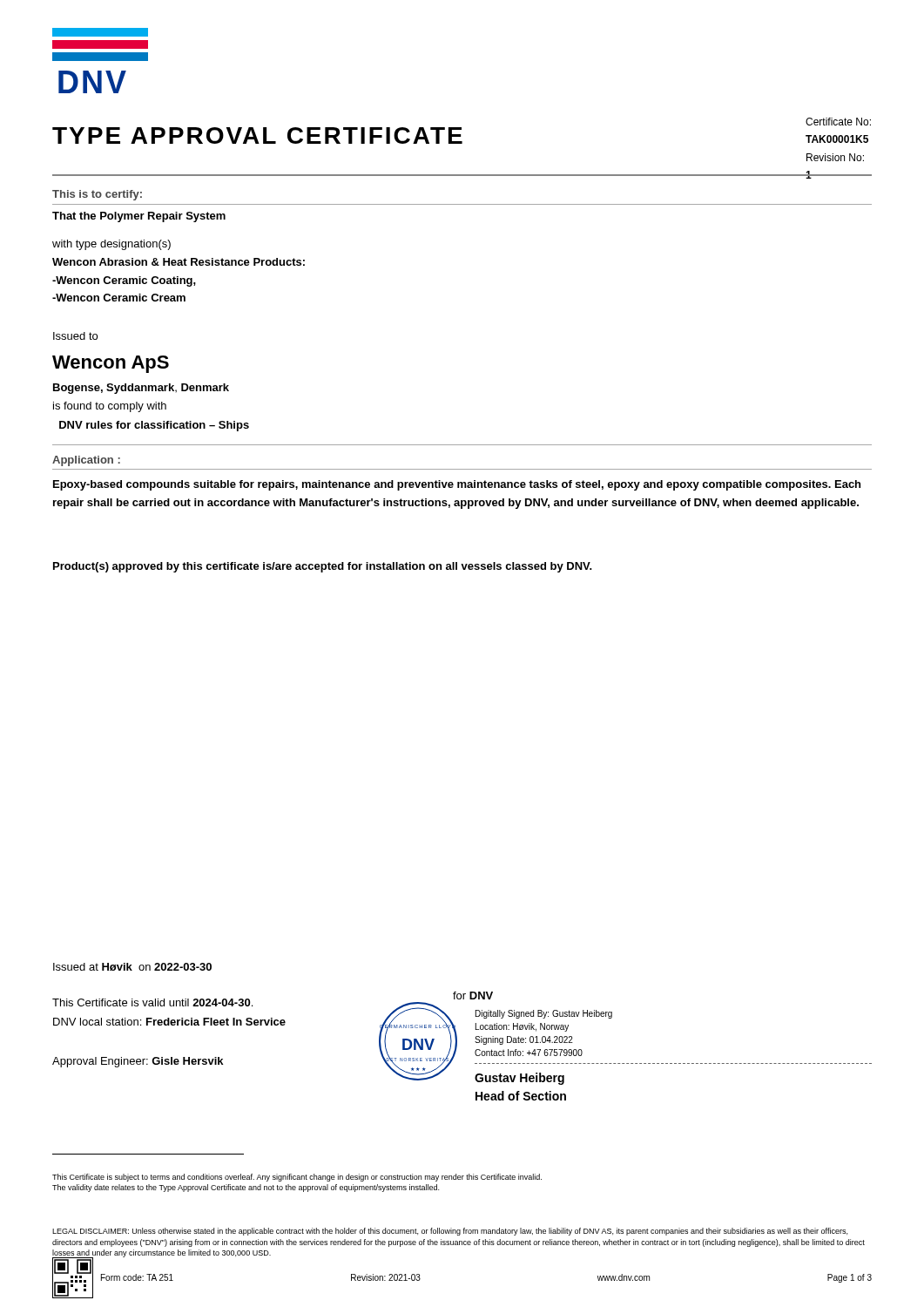Click on the text containing "Issued at Høvik on 2022-03-30"
Viewport: 924px width, 1307px height.
click(132, 967)
